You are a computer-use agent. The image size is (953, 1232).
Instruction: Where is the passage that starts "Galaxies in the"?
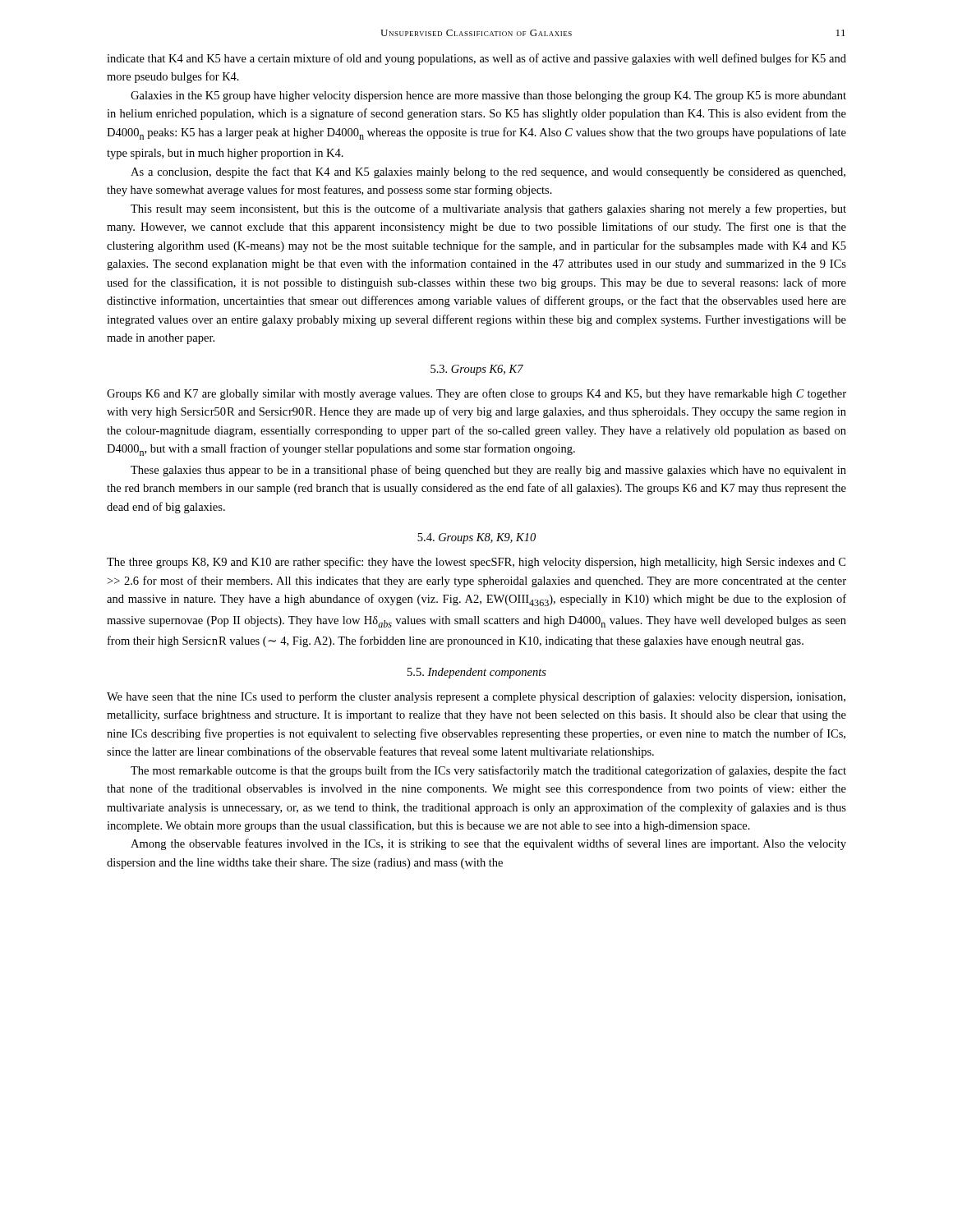(x=476, y=124)
